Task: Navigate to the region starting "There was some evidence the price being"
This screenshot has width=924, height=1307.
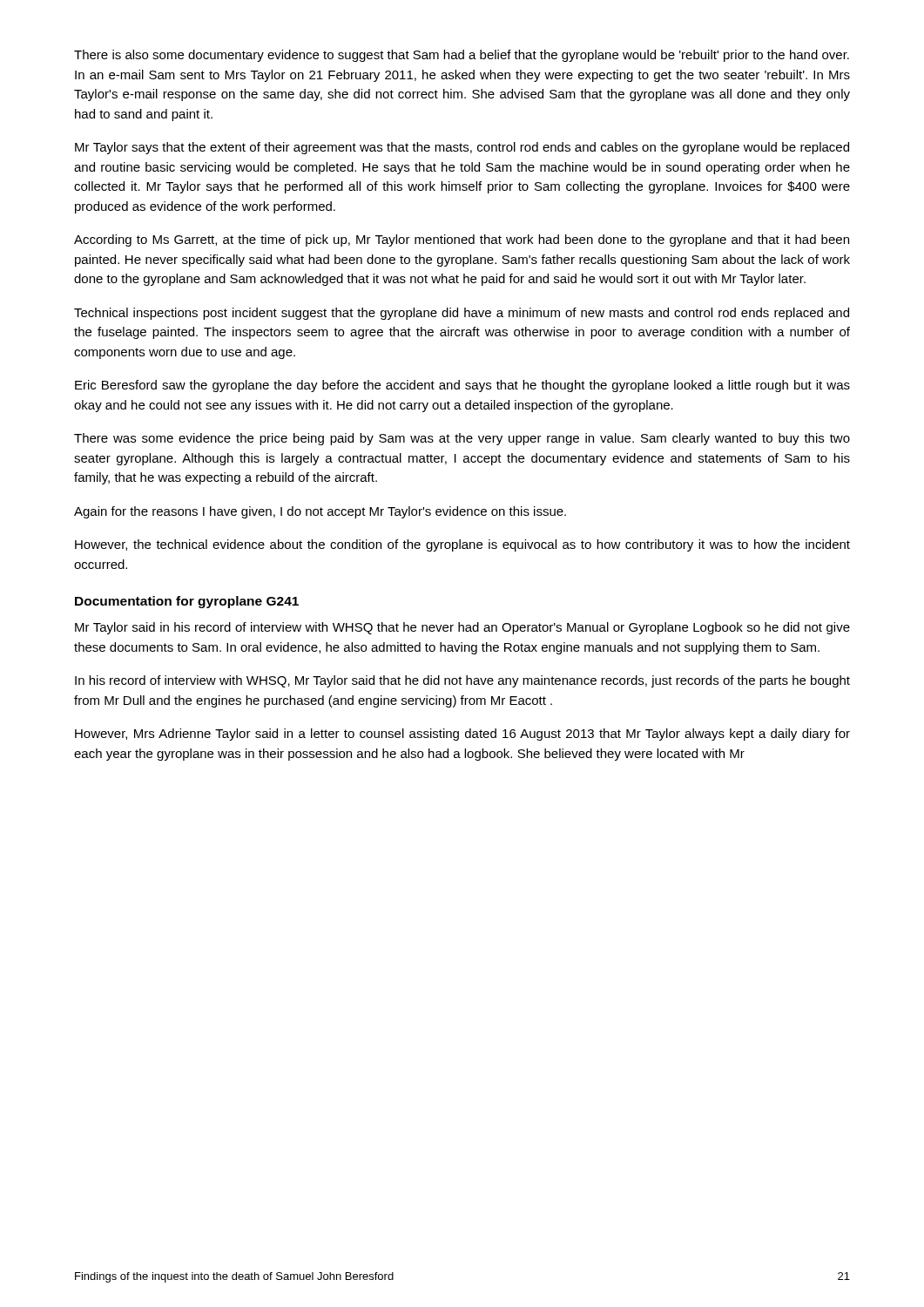Action: [462, 458]
